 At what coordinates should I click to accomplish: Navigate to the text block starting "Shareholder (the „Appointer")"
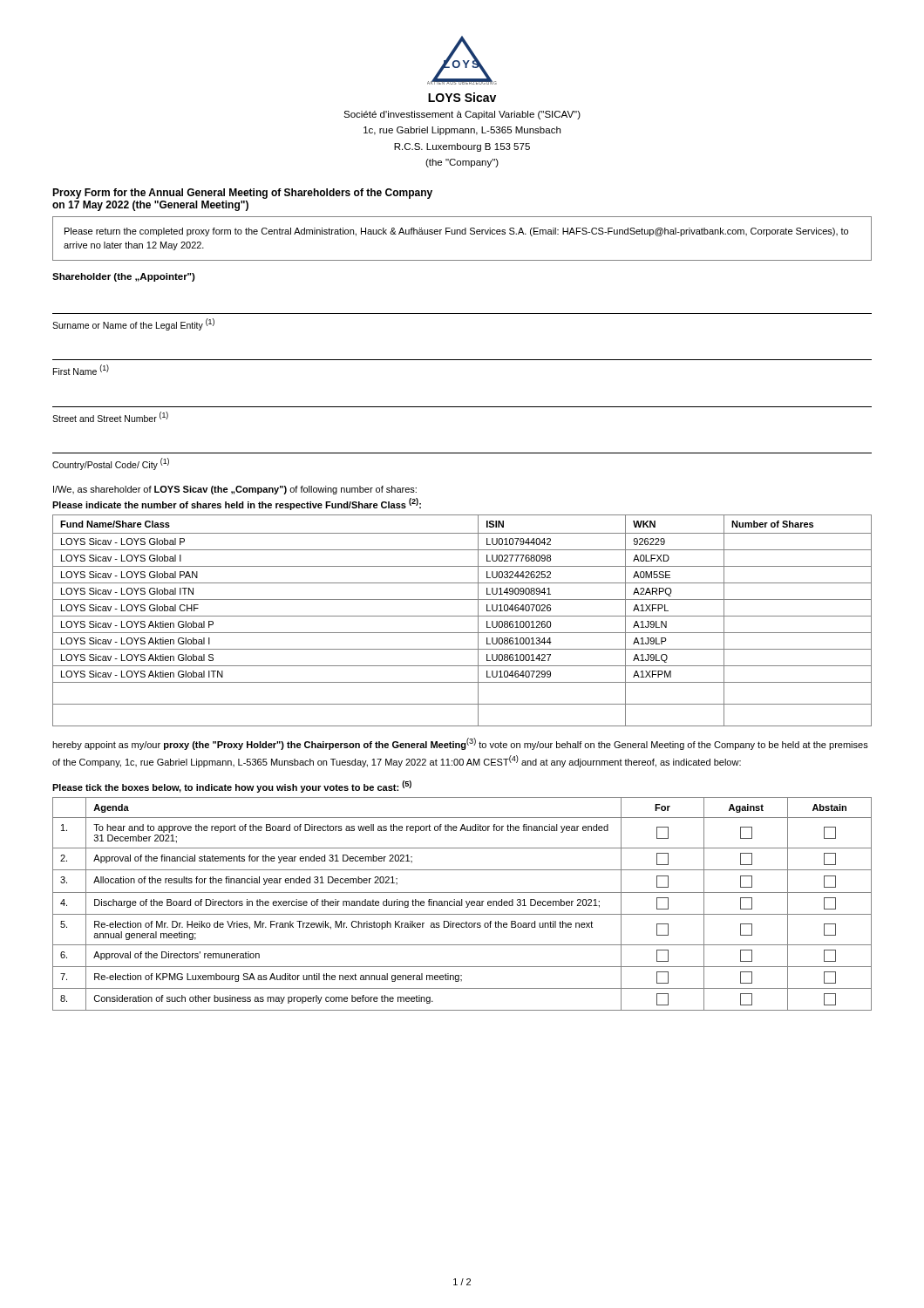(124, 276)
